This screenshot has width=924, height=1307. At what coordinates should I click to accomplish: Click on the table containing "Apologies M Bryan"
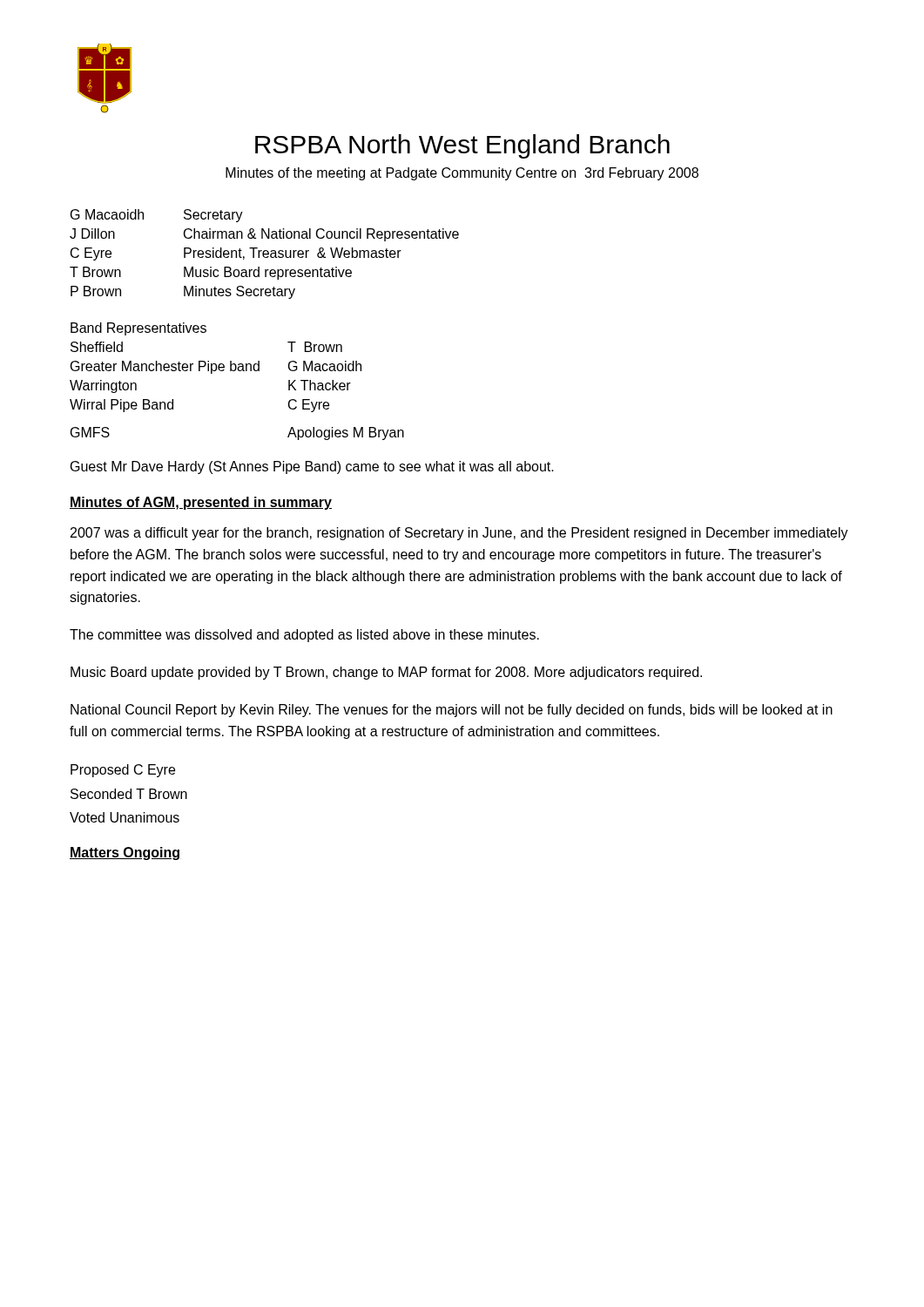point(462,433)
